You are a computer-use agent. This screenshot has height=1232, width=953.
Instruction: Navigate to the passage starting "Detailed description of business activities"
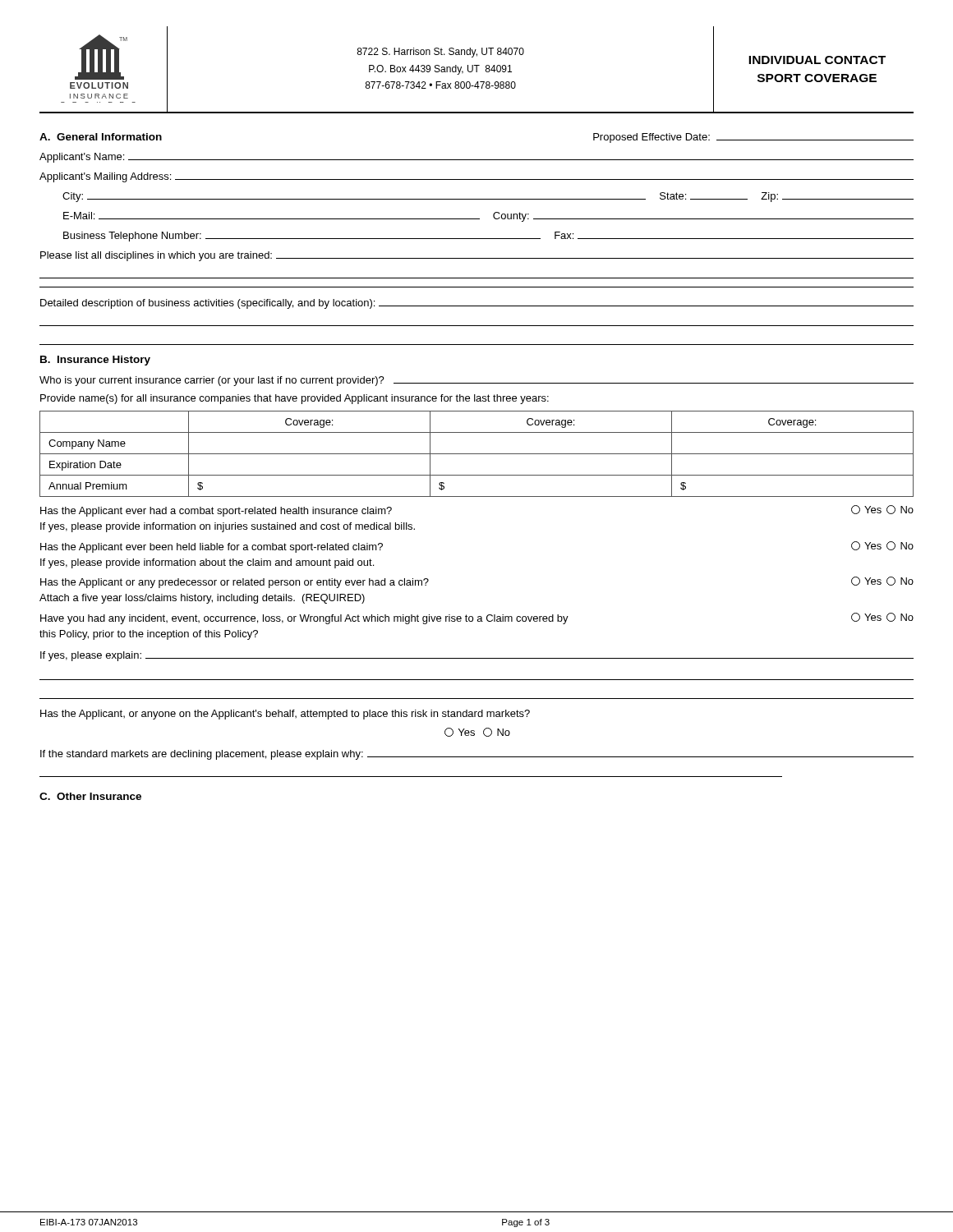click(x=476, y=301)
